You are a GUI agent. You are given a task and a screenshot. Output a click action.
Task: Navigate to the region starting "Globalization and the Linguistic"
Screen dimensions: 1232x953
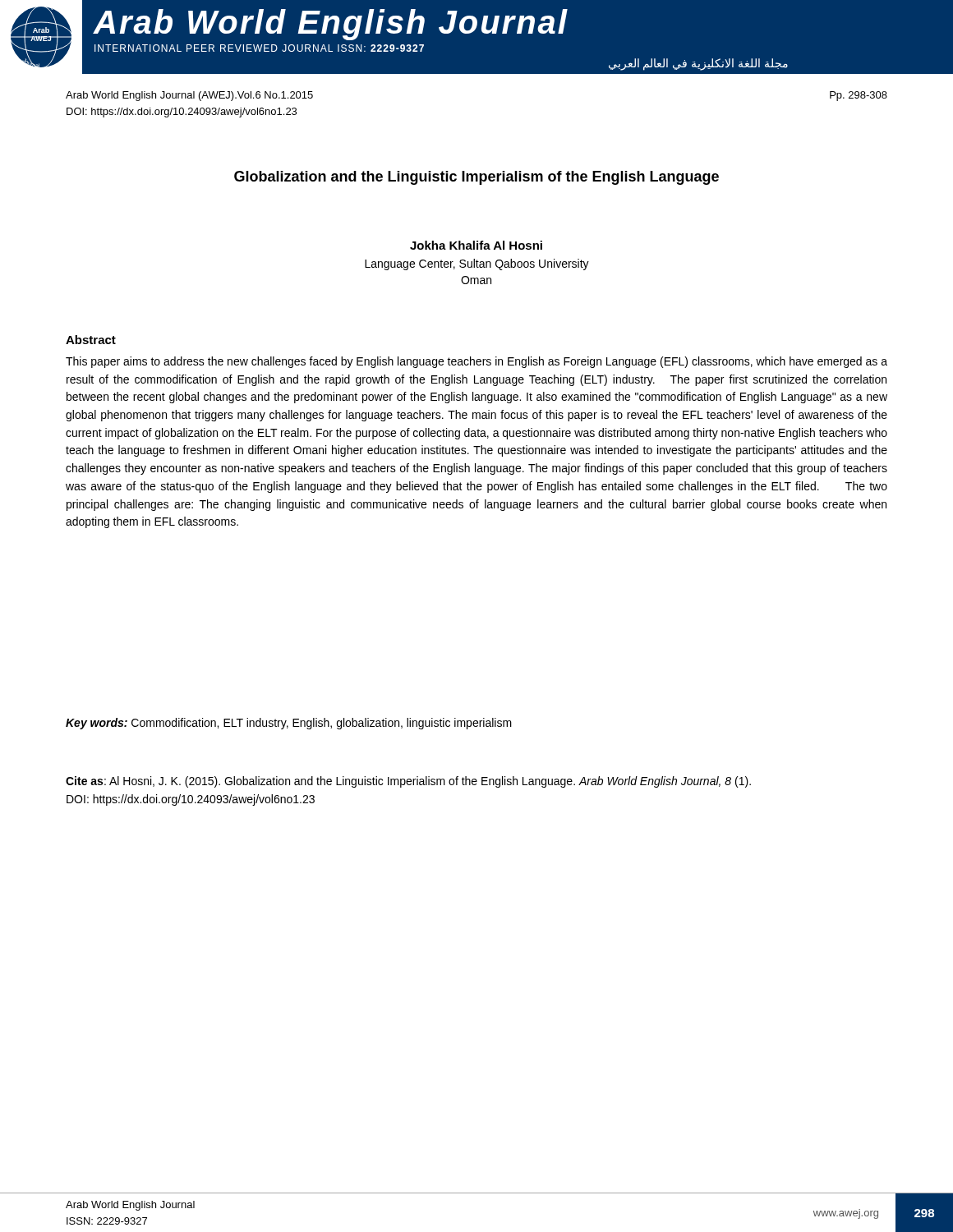476,177
